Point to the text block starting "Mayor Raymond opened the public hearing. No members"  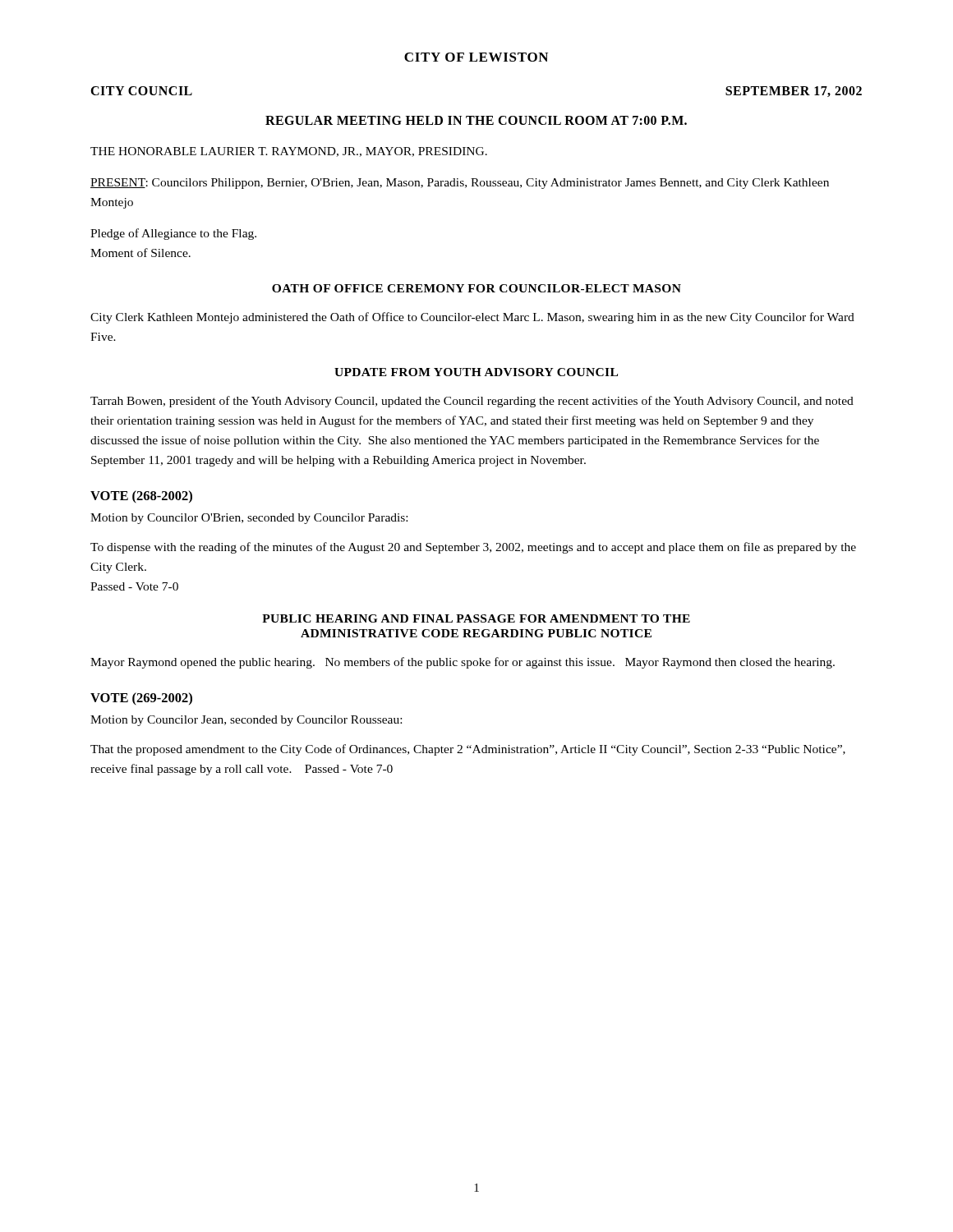463,662
